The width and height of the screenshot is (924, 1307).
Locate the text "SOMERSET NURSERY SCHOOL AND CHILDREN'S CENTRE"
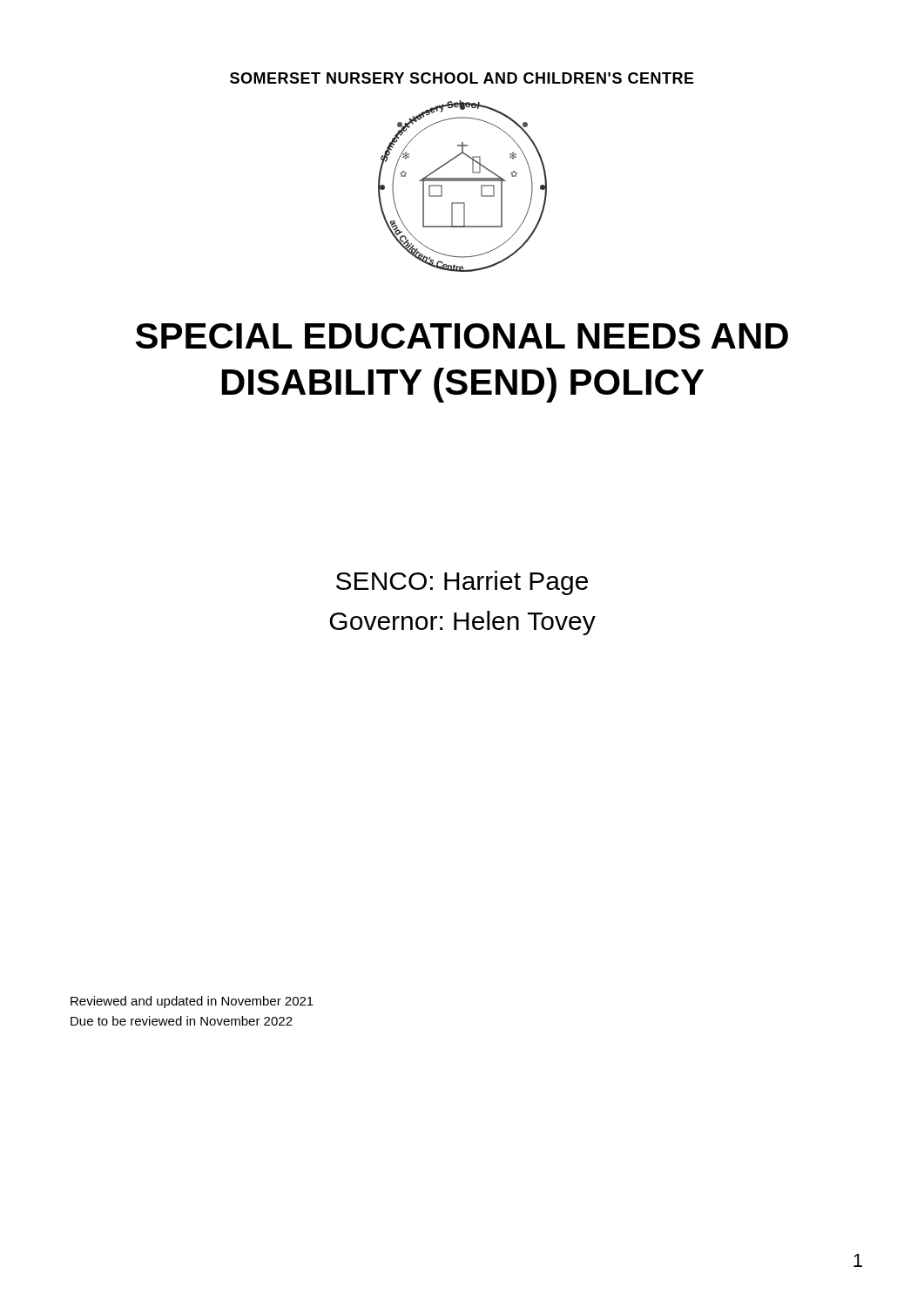462,78
